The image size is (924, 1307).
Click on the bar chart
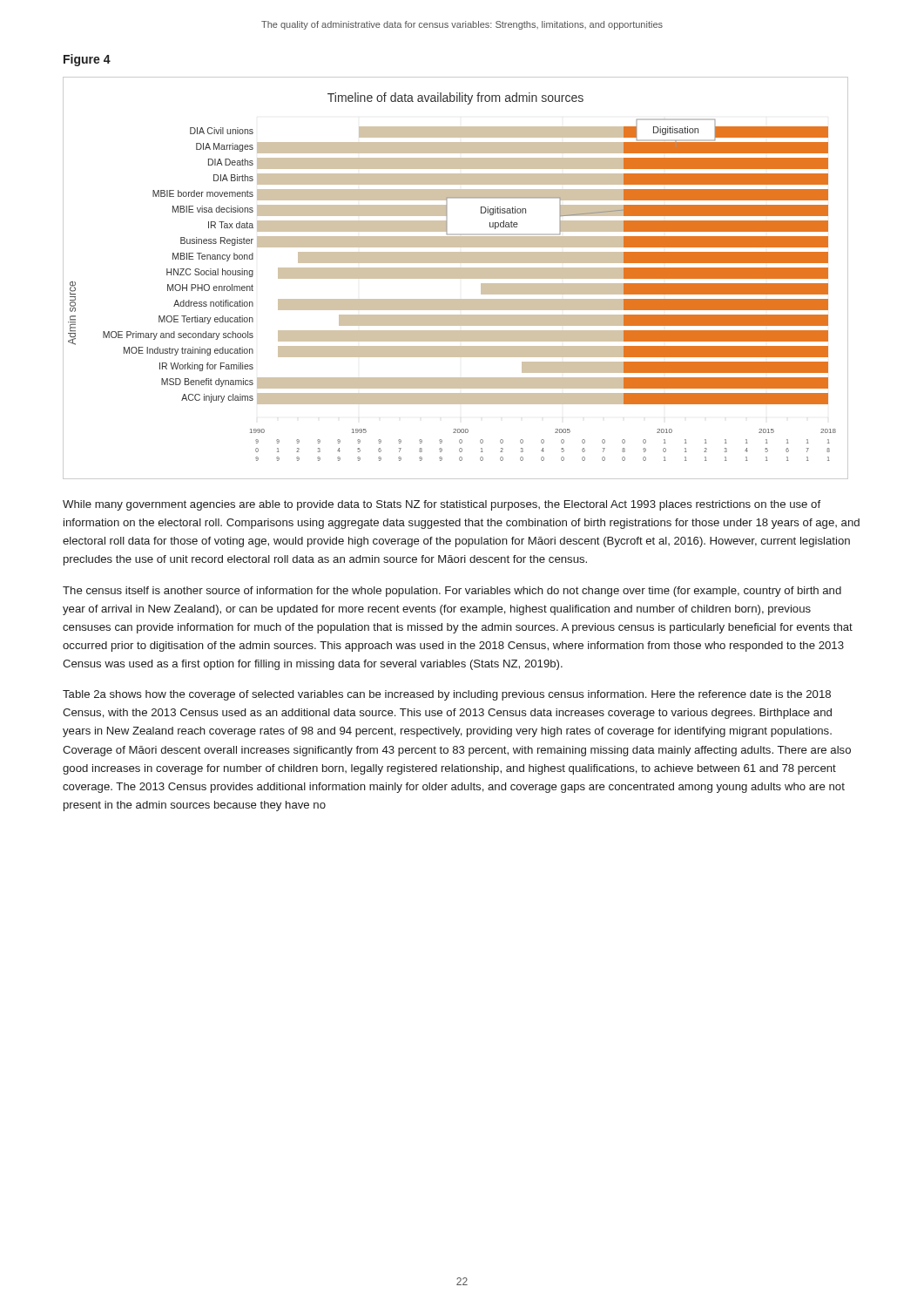(455, 278)
